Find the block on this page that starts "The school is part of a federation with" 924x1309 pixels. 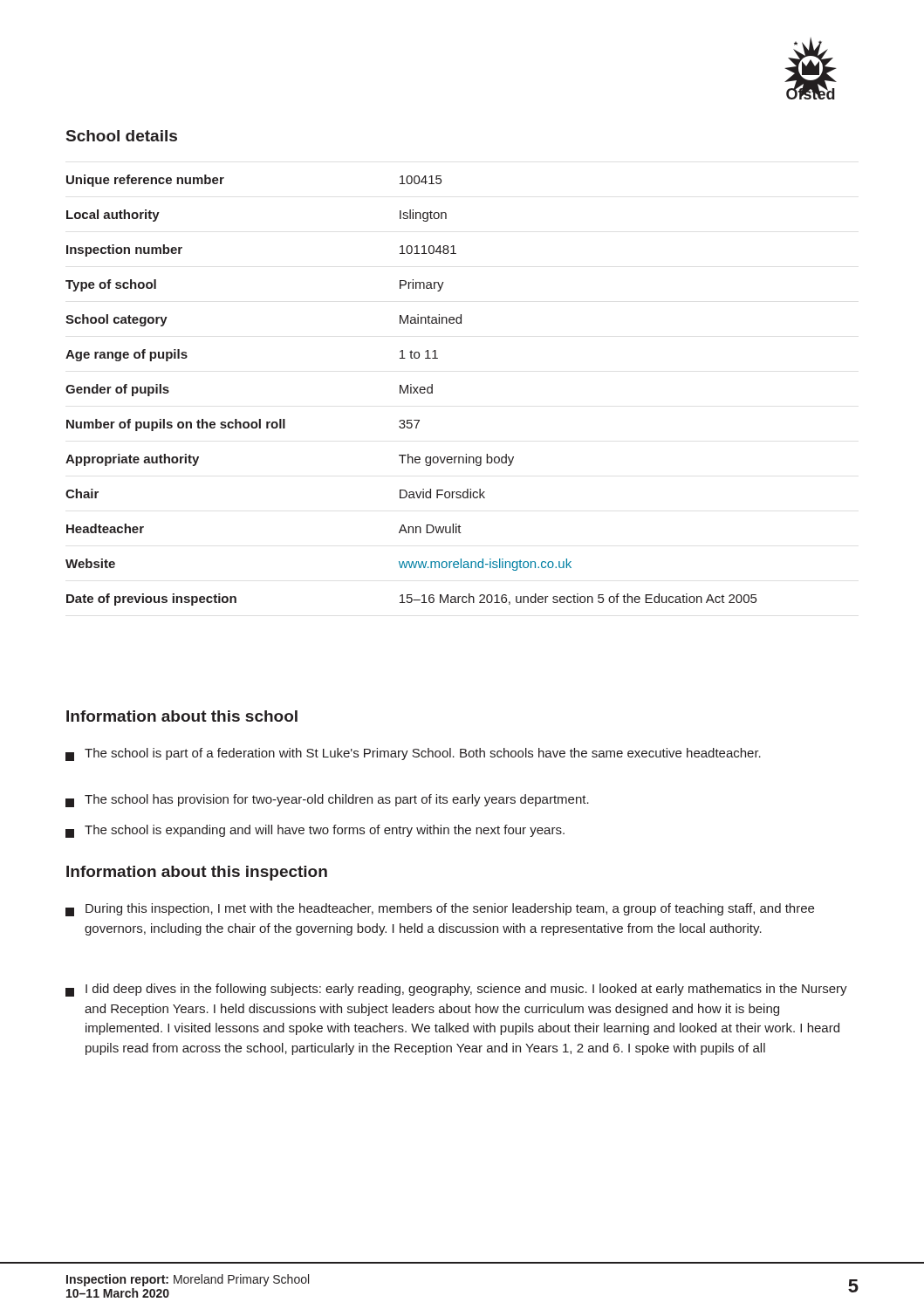pyautogui.click(x=413, y=755)
